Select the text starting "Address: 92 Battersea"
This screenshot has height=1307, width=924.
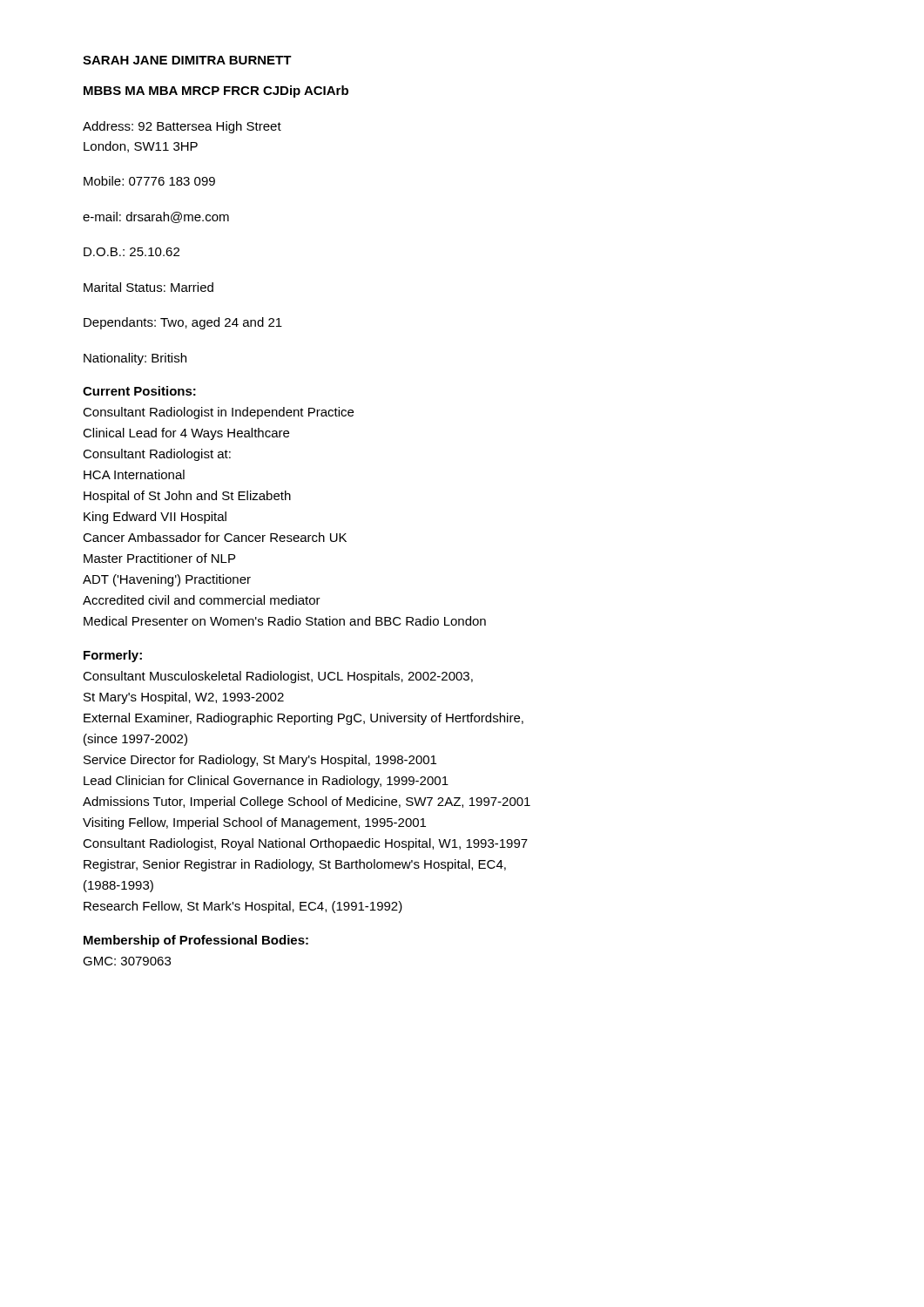tap(182, 136)
